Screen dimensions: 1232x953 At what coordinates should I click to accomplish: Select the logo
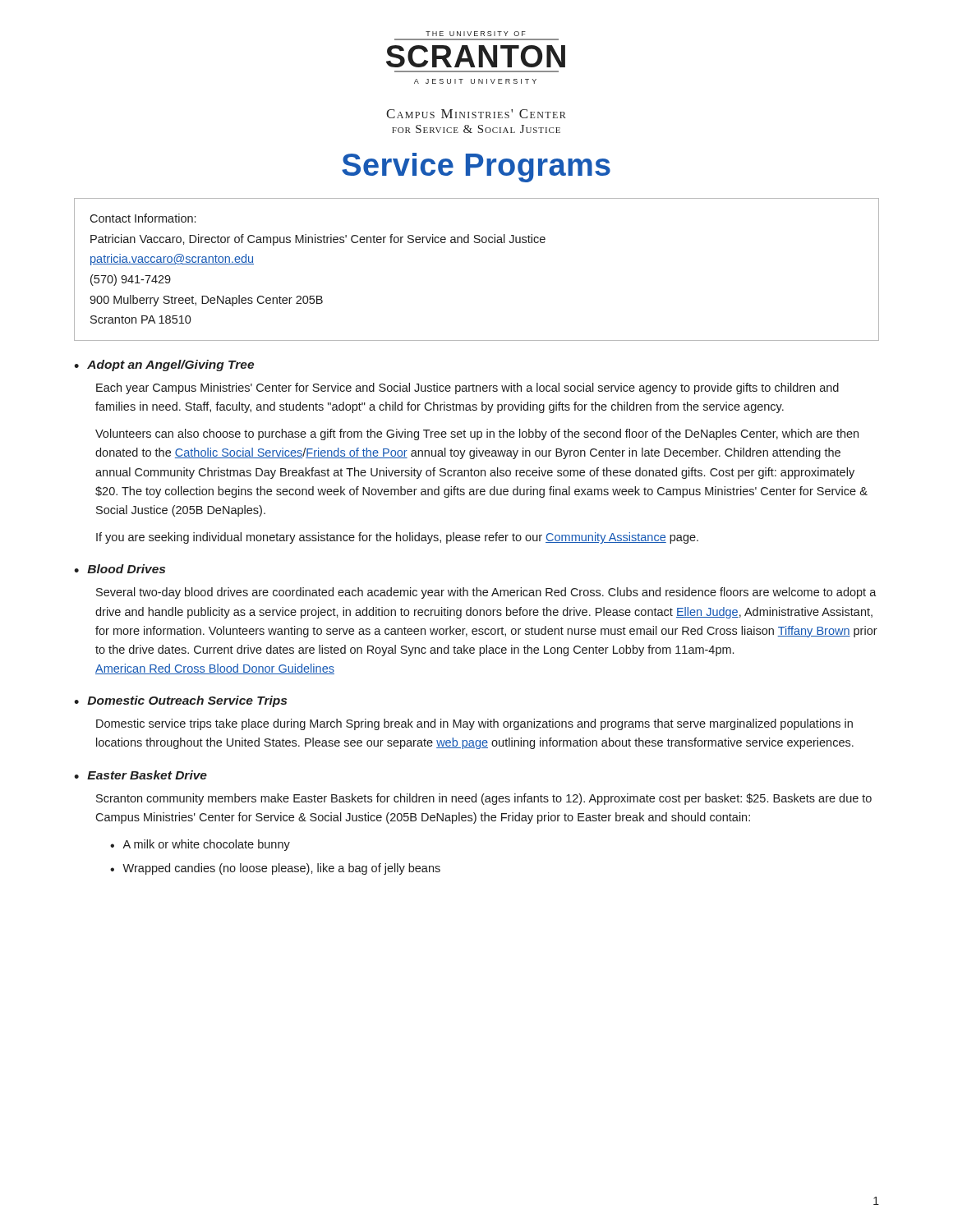(x=476, y=63)
